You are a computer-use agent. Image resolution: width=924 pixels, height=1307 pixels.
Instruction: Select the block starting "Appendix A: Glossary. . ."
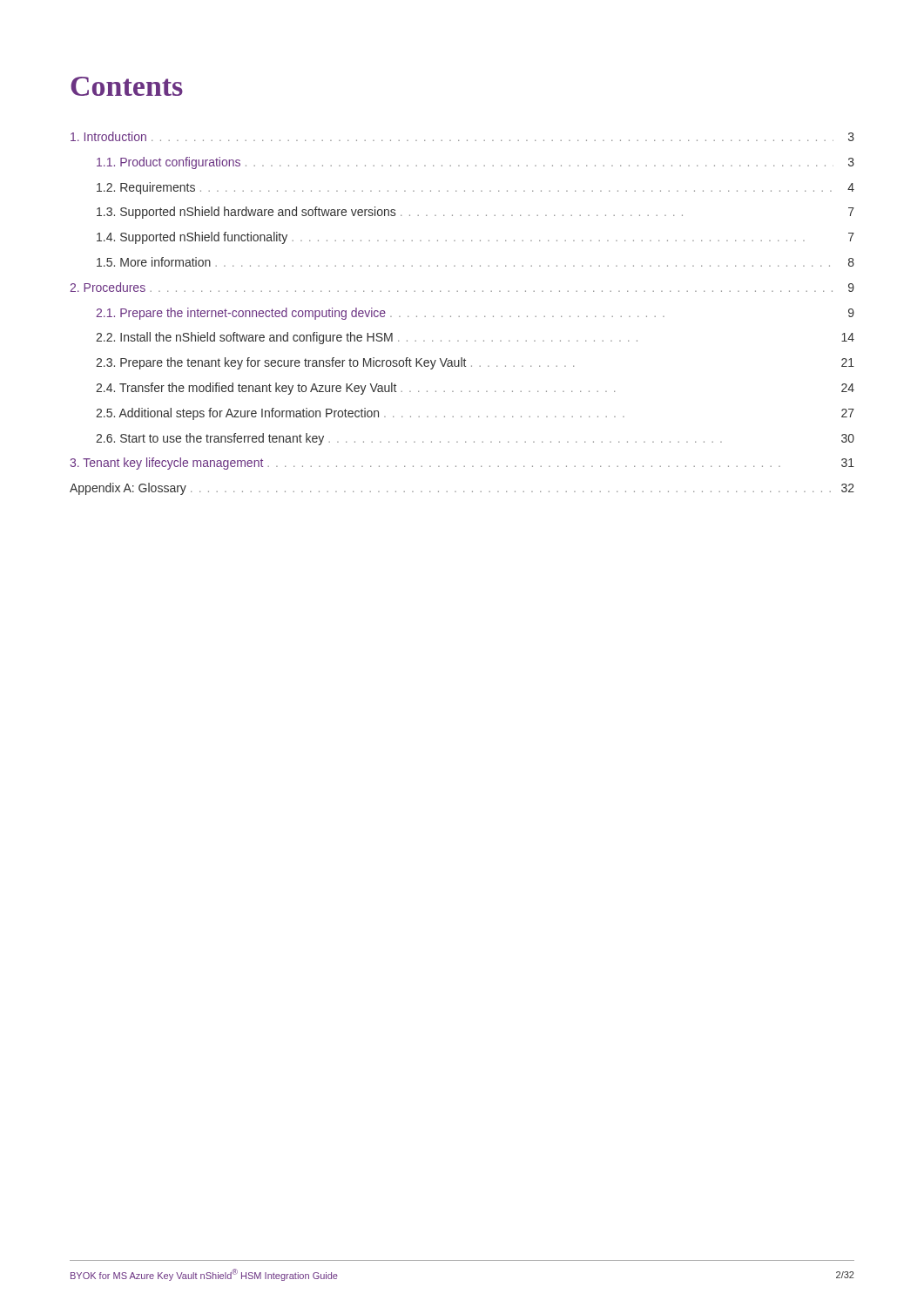[462, 489]
